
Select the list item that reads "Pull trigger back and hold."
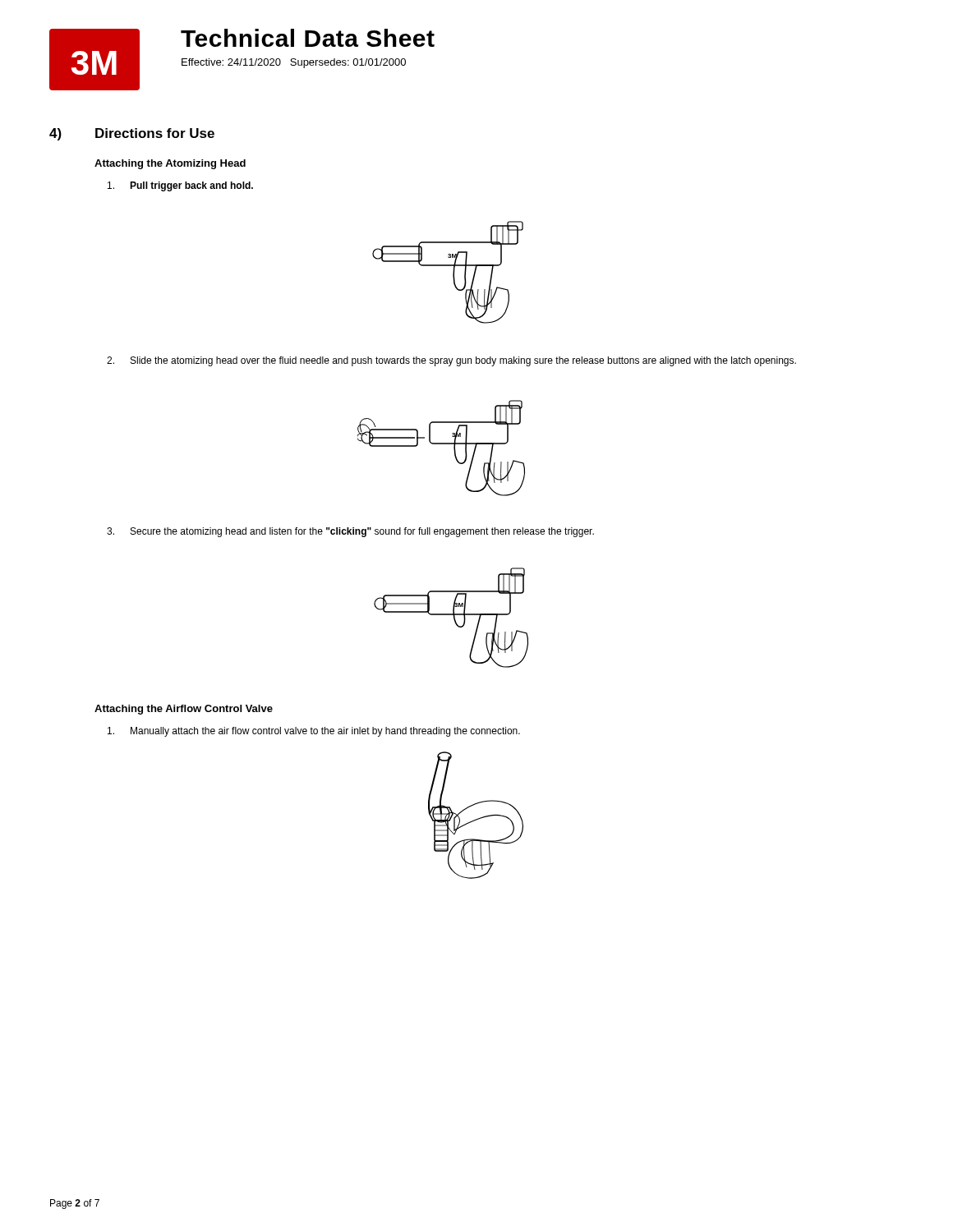coord(180,186)
